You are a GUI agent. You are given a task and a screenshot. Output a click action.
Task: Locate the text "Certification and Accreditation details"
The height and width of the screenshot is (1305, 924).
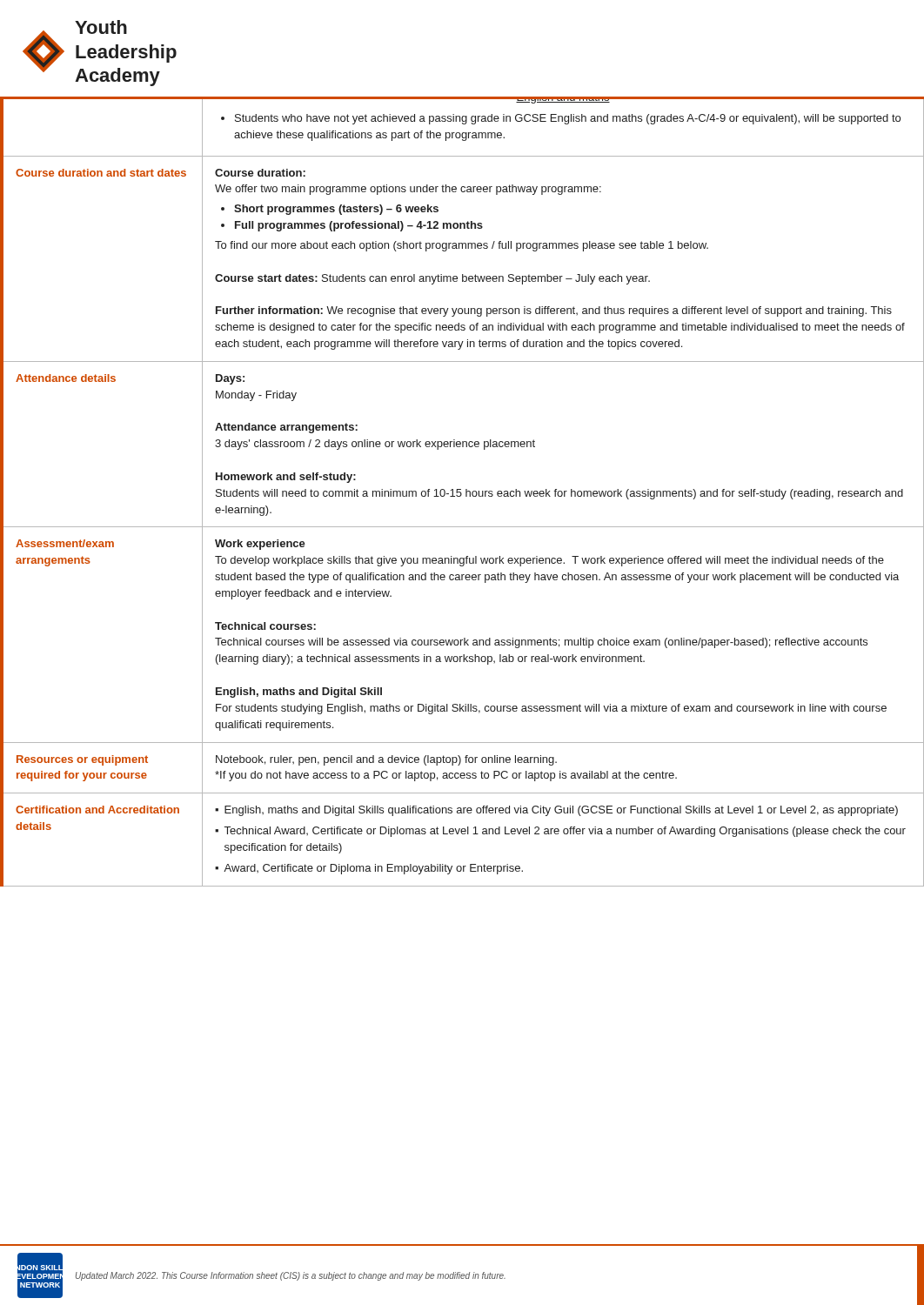(98, 818)
